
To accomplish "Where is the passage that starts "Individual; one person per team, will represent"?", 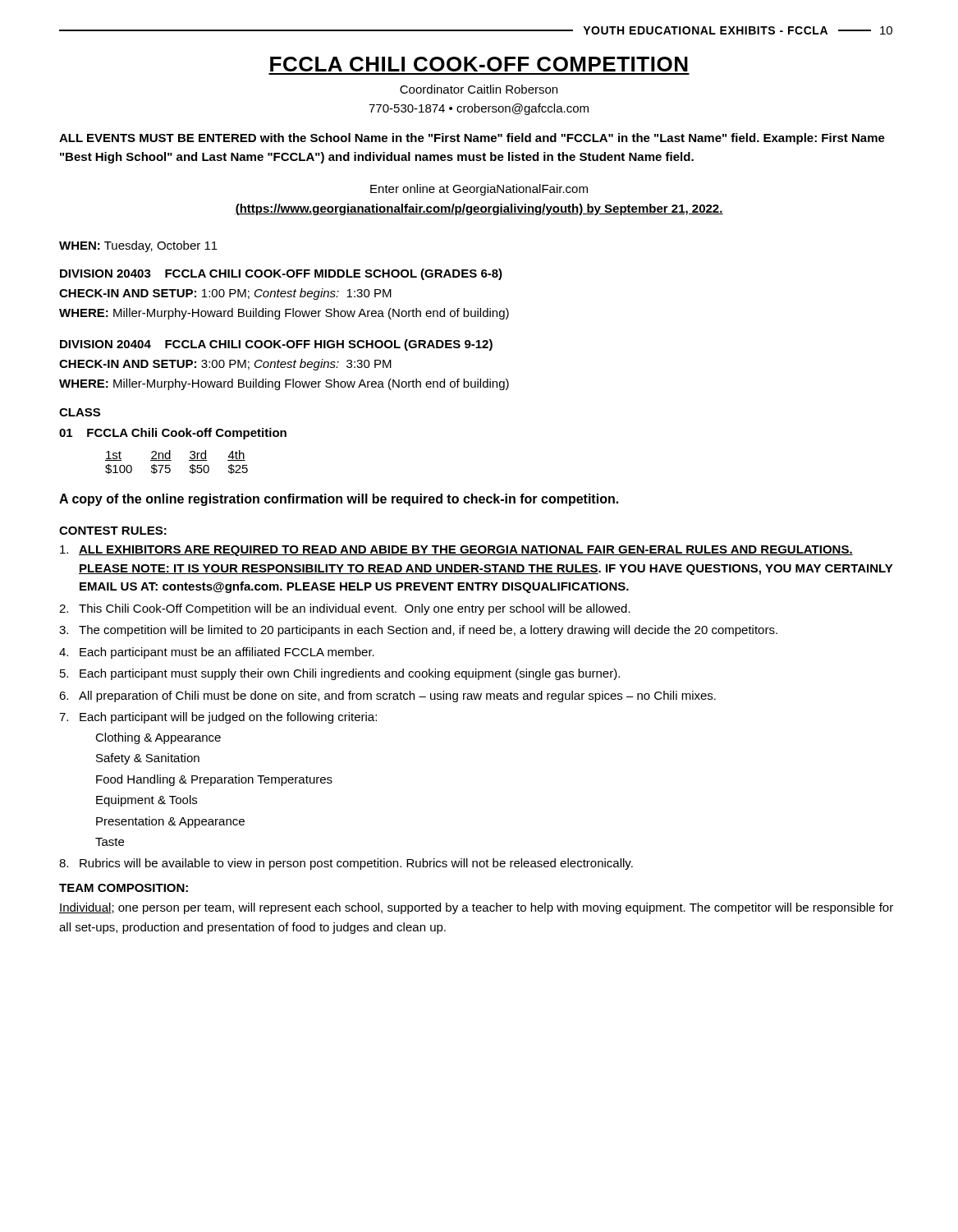I will point(476,917).
